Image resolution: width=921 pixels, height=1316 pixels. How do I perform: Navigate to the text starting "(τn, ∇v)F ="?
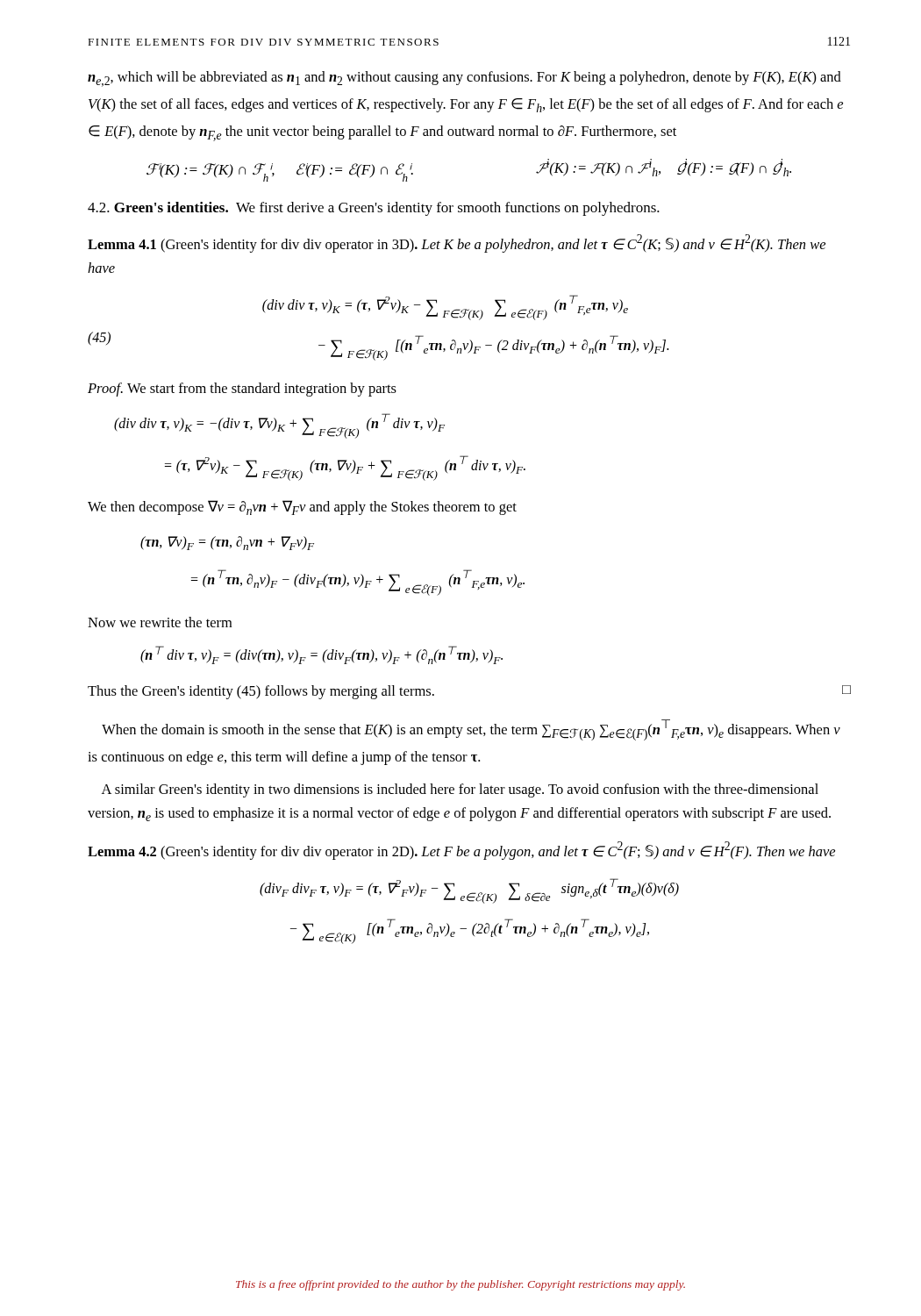point(227,543)
